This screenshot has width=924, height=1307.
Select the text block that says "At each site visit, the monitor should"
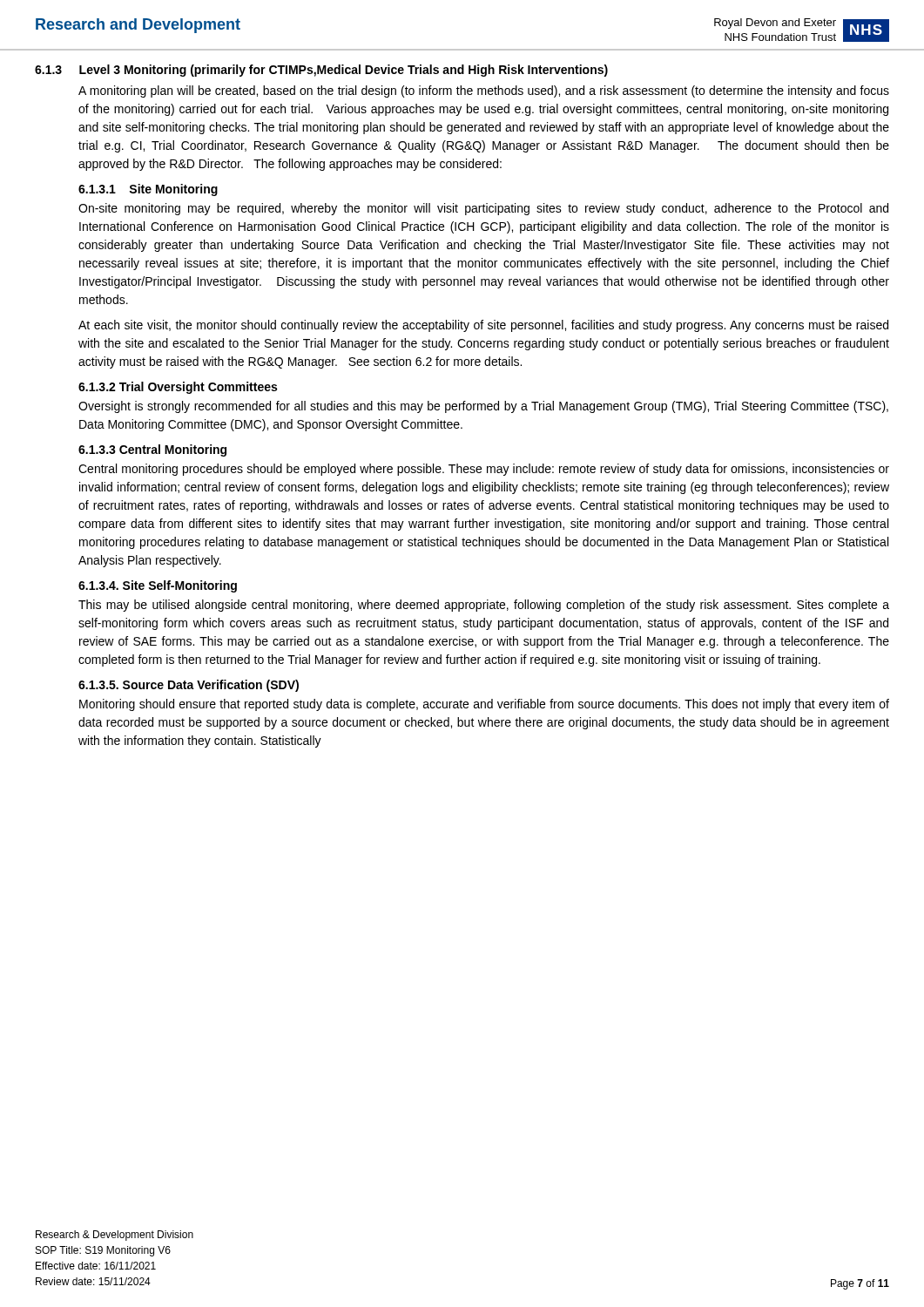484,343
